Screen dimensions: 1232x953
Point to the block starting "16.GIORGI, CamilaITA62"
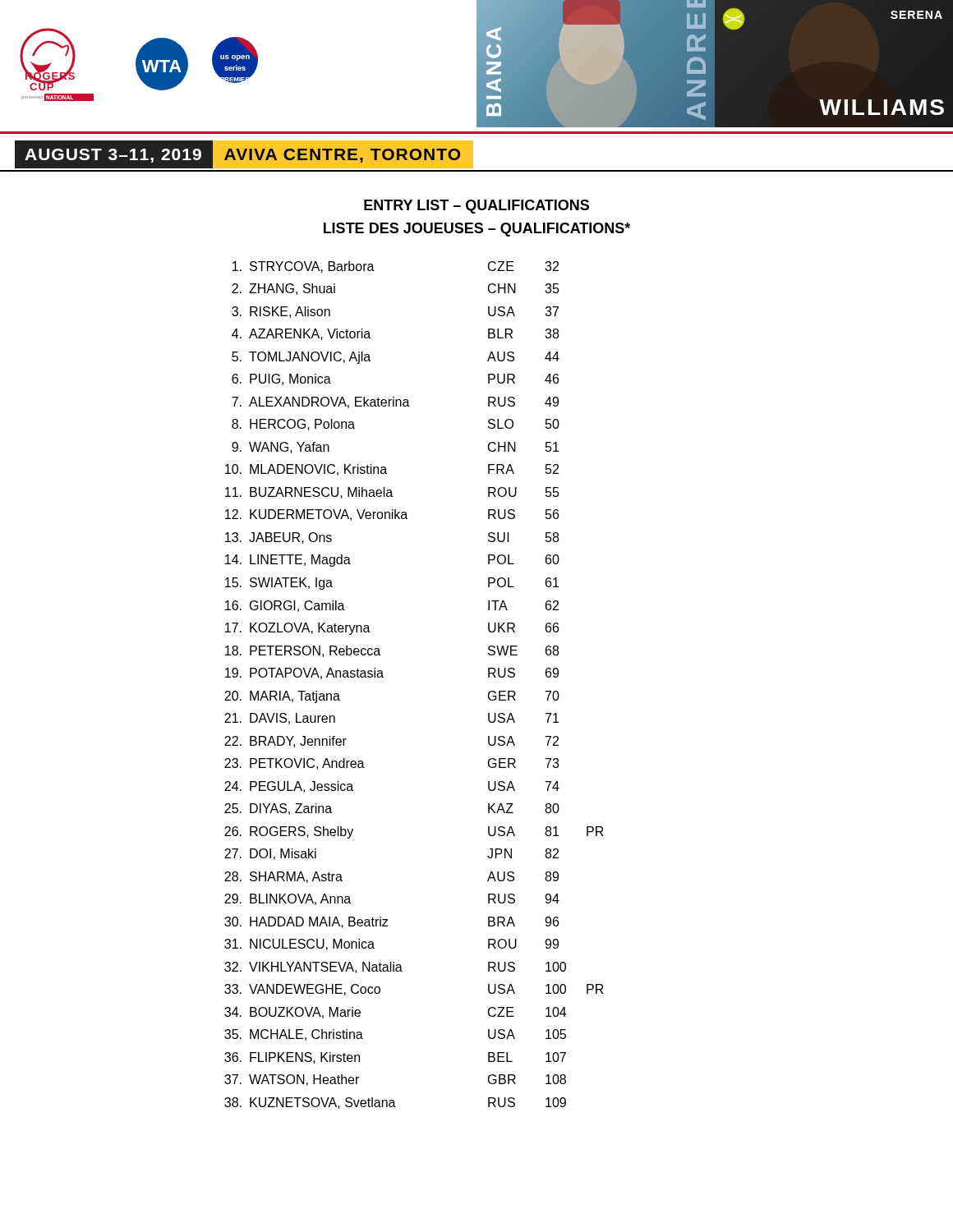288,606
